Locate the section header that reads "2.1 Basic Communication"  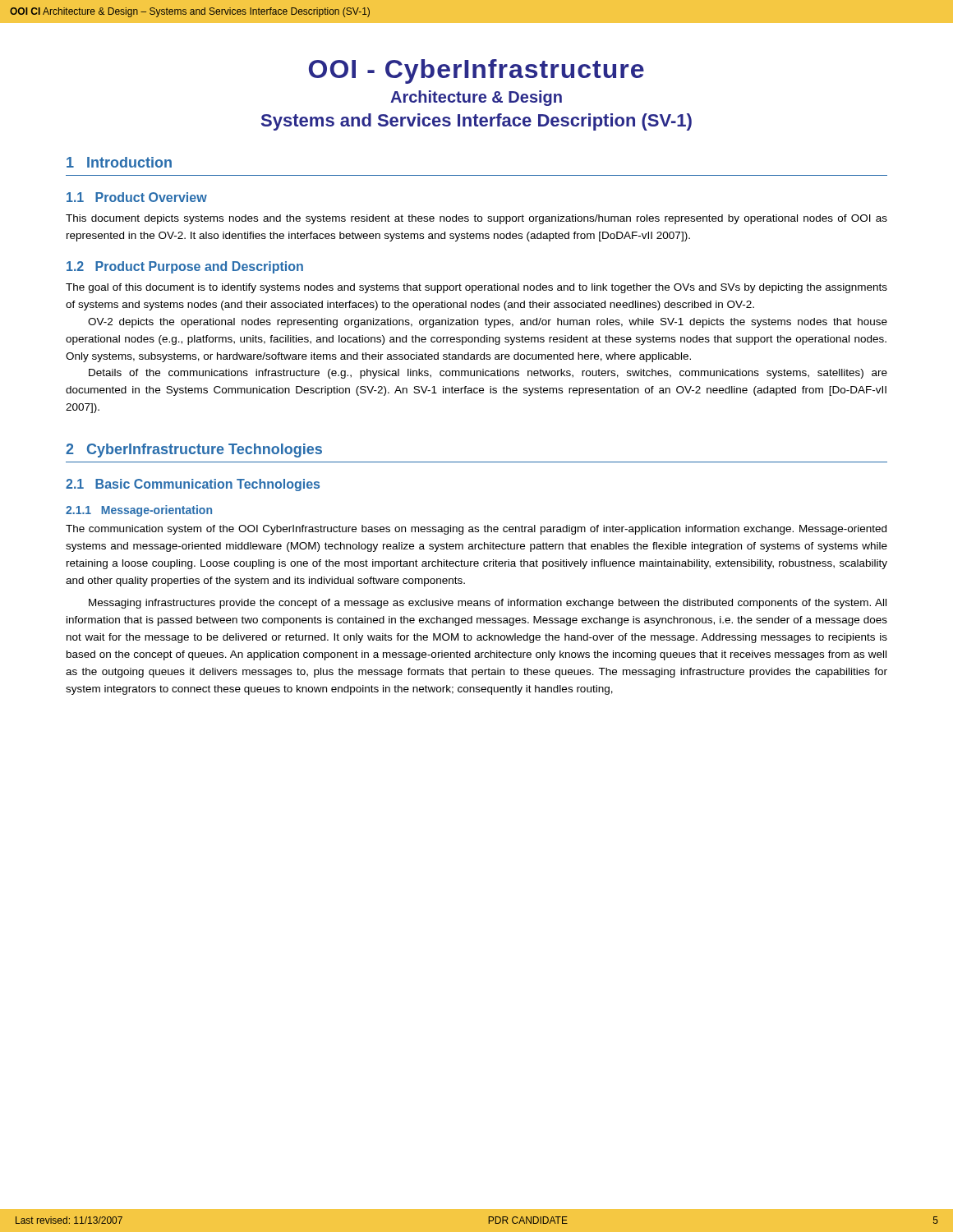click(x=193, y=484)
